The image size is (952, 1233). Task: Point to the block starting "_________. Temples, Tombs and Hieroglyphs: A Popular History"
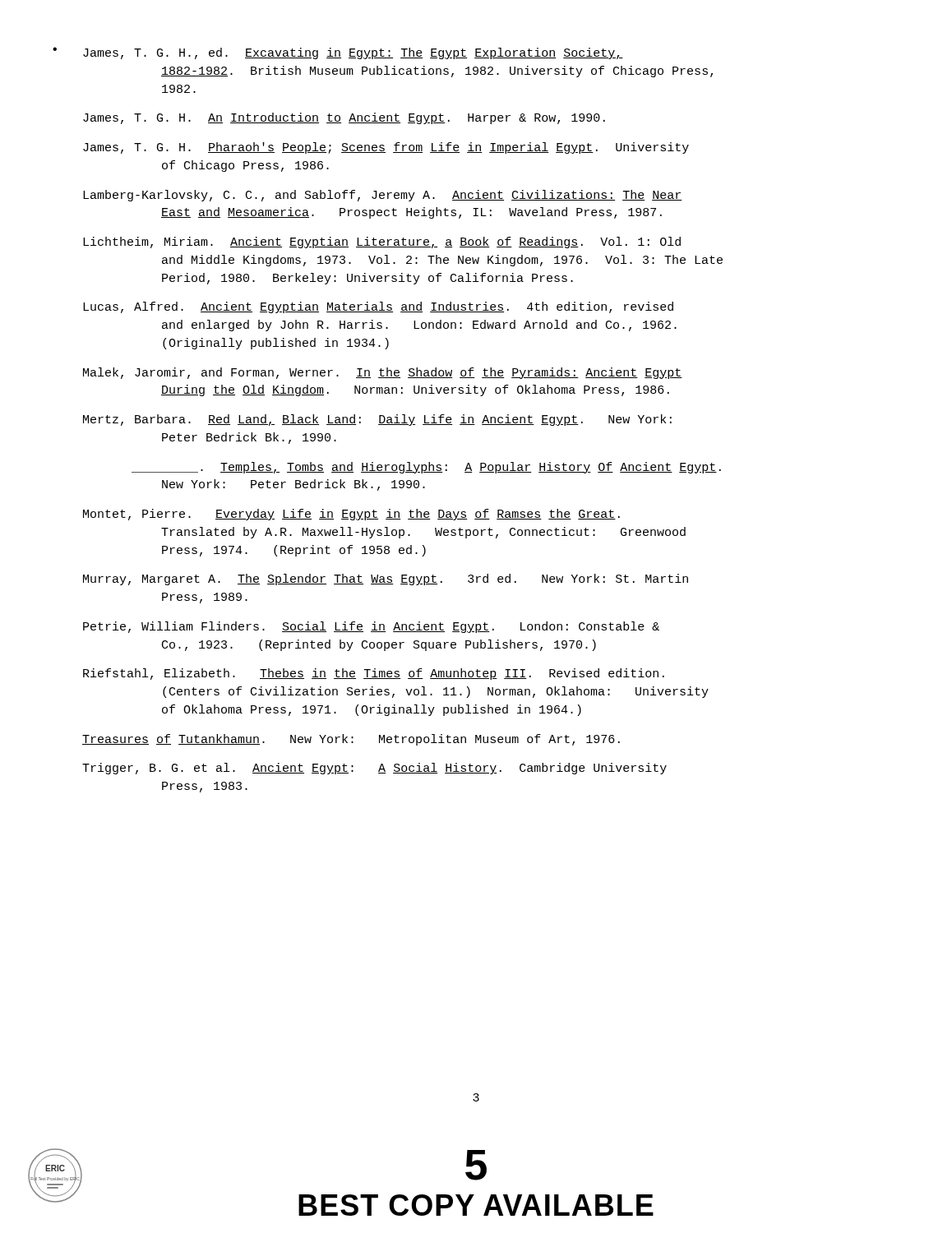click(502, 477)
